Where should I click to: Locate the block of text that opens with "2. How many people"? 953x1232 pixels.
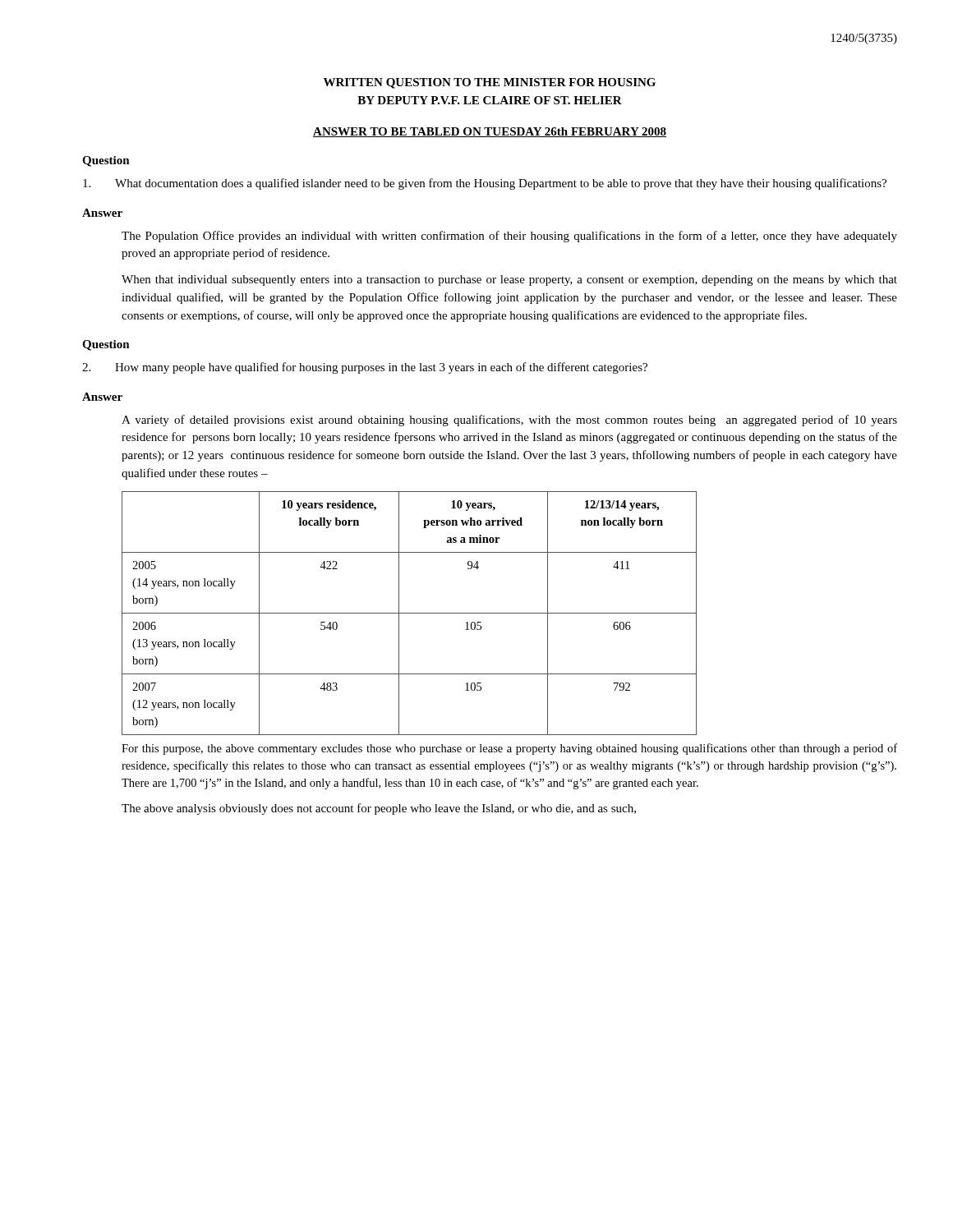click(365, 368)
